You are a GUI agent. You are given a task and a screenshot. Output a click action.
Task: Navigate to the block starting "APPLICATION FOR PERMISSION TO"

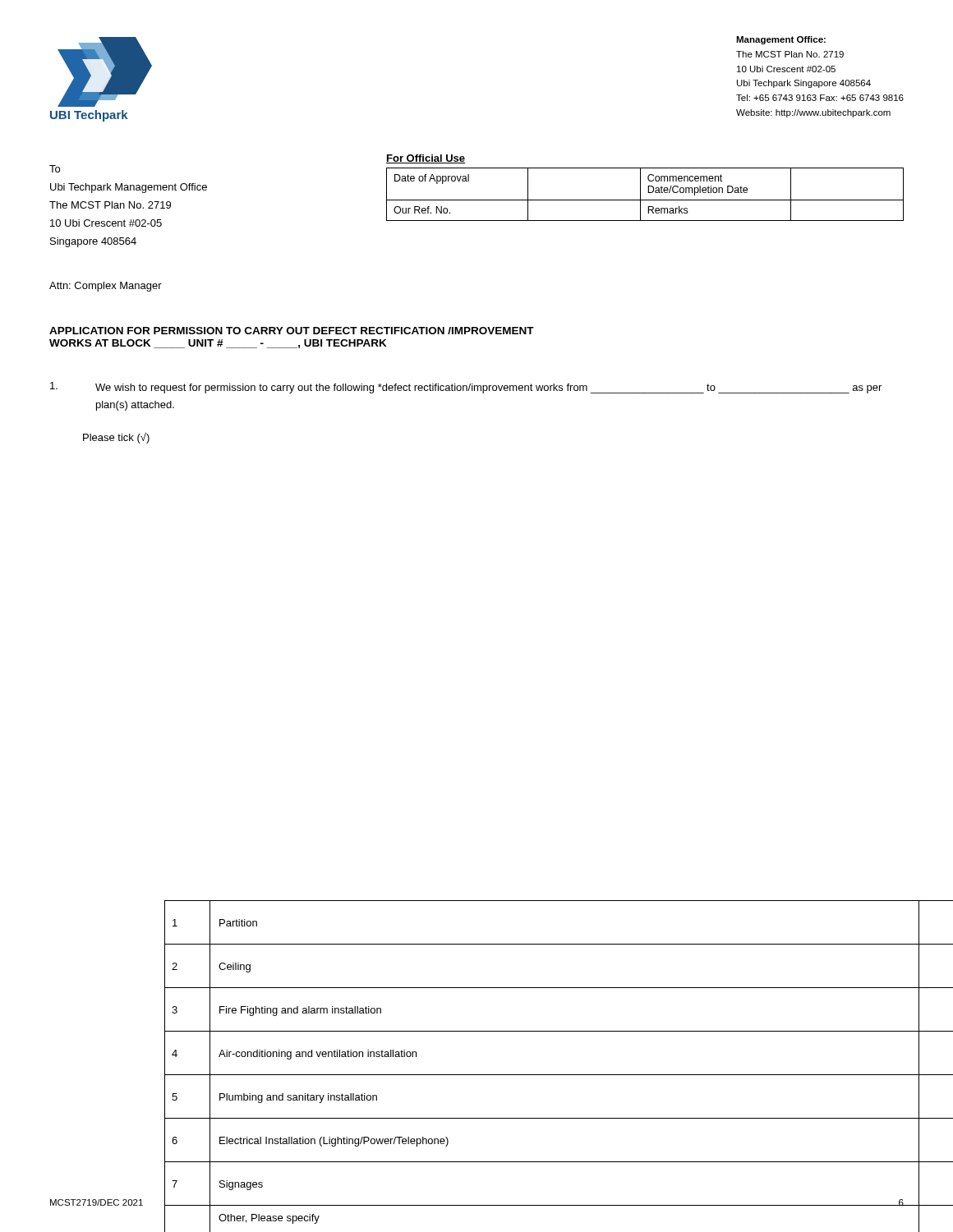point(291,337)
